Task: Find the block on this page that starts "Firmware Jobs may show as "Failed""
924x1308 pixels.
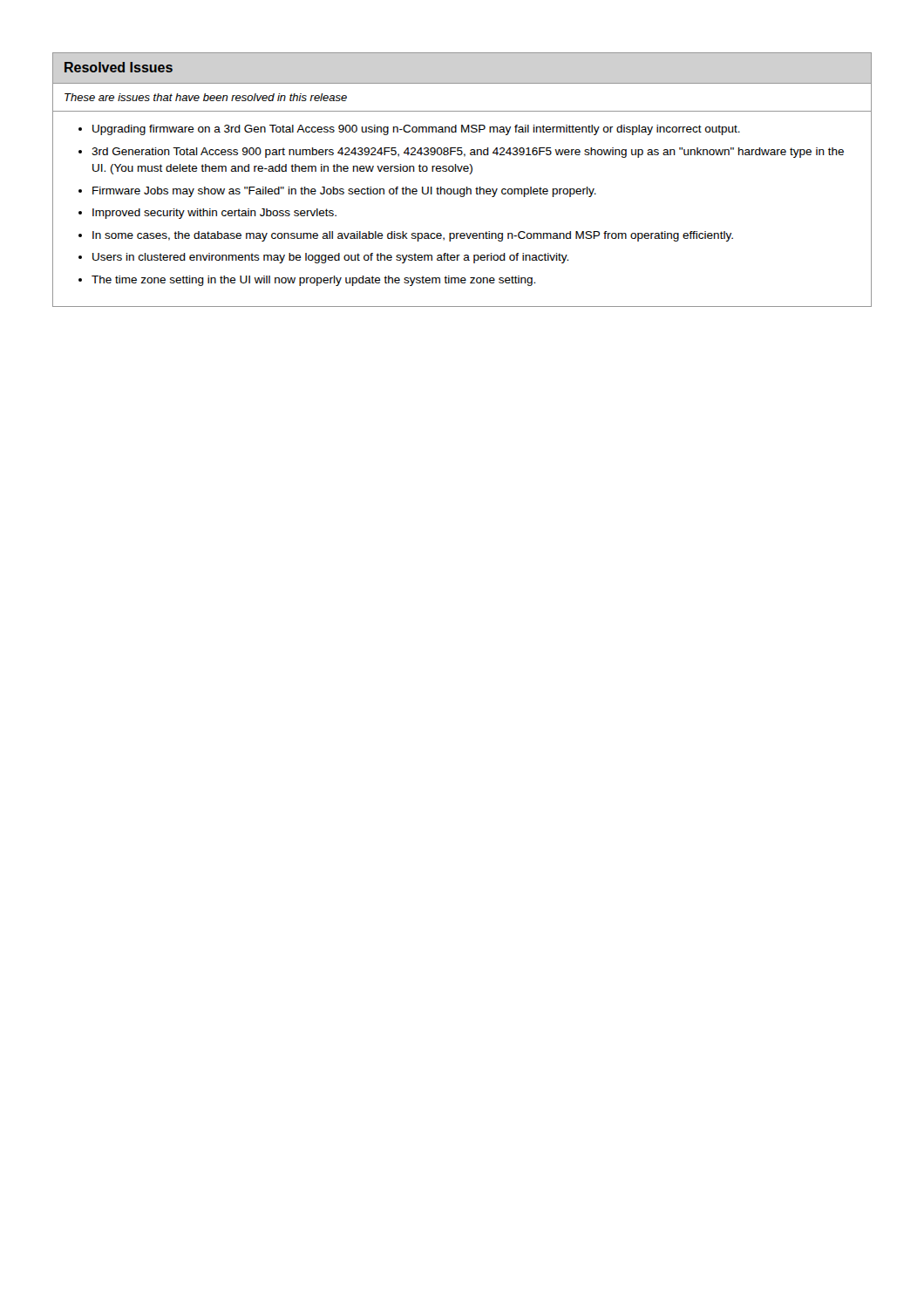Action: (x=344, y=190)
